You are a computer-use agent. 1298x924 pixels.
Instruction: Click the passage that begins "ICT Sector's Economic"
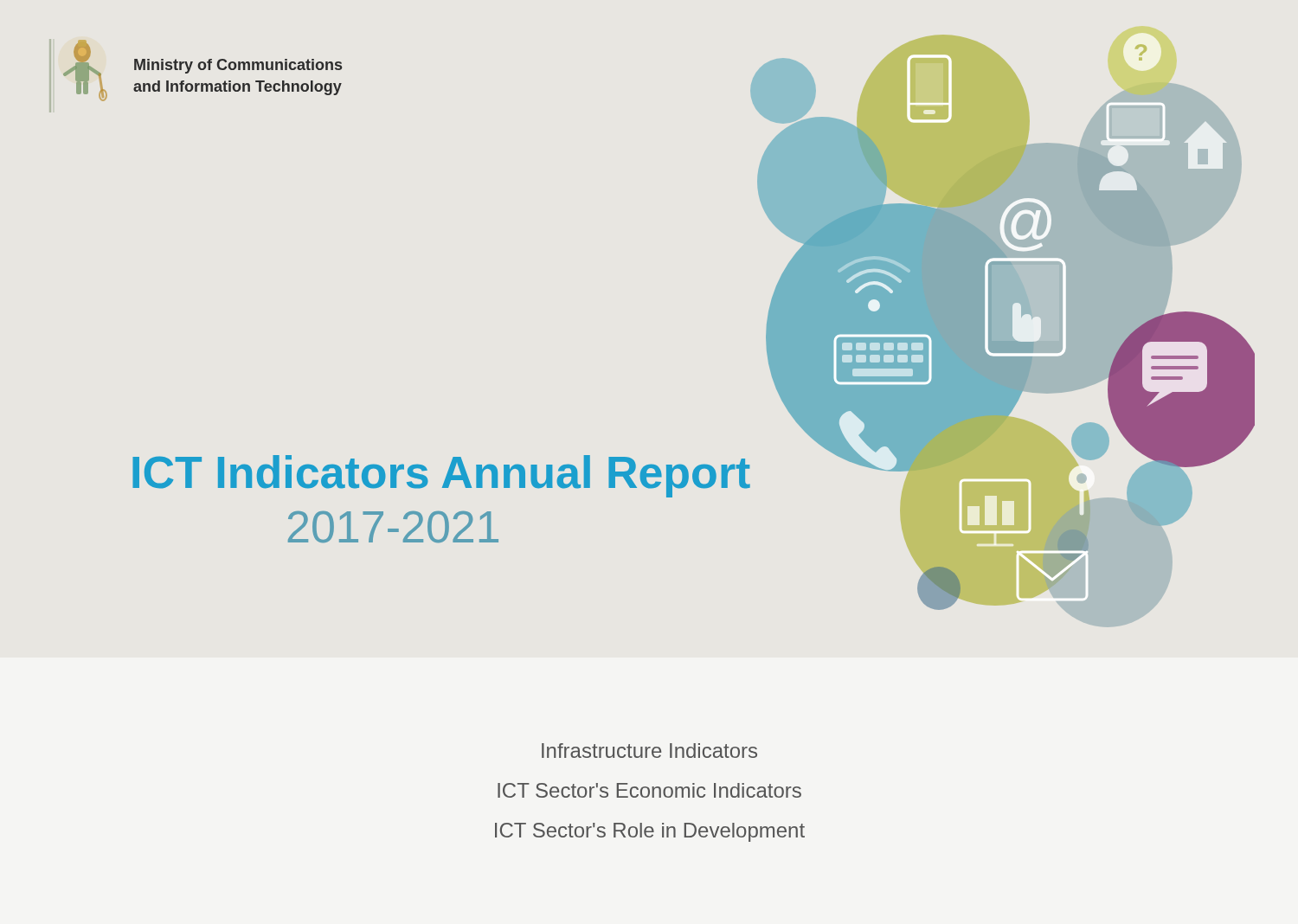point(649,790)
